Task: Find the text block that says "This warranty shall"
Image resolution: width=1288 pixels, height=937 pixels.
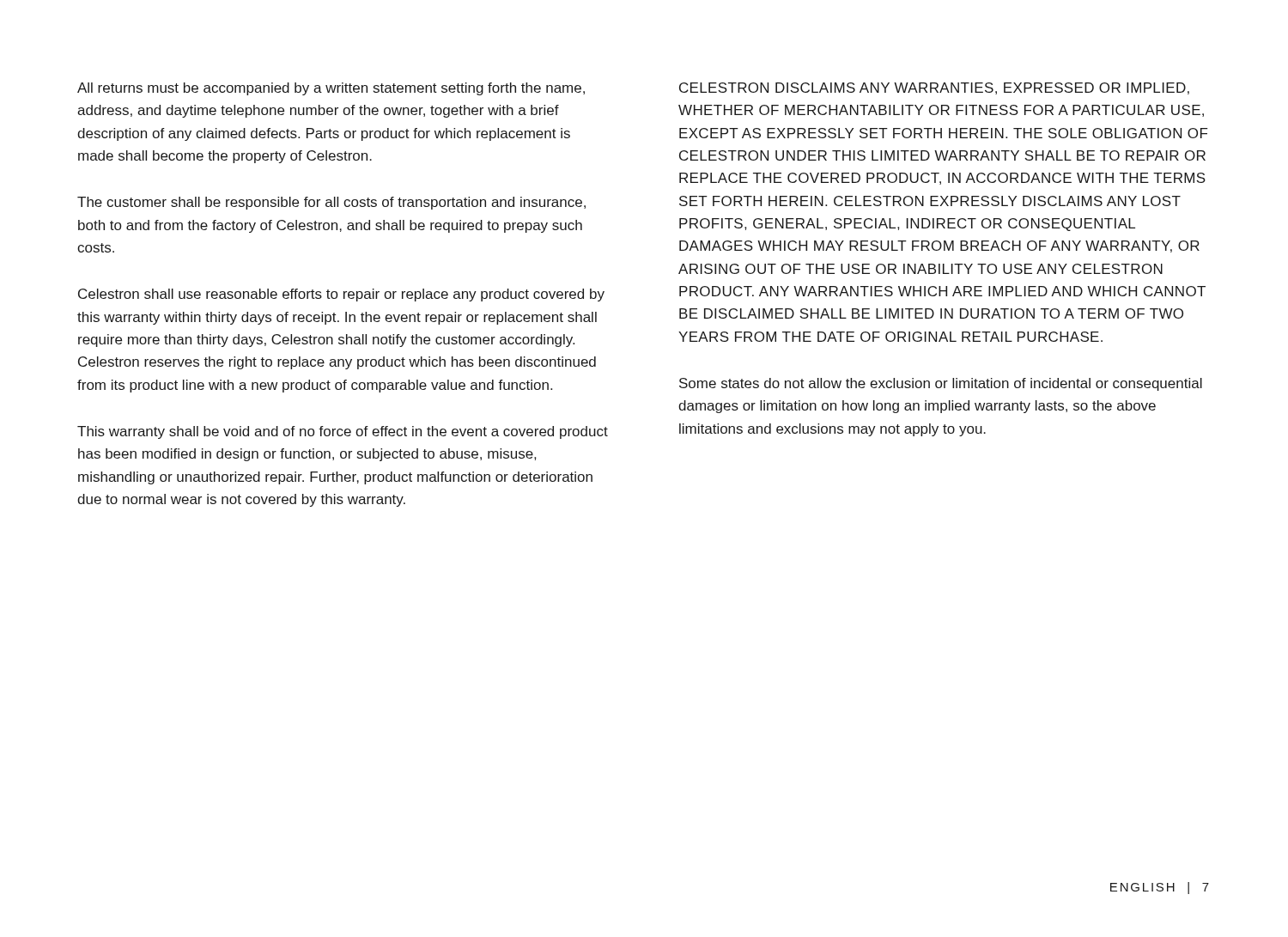Action: [342, 466]
